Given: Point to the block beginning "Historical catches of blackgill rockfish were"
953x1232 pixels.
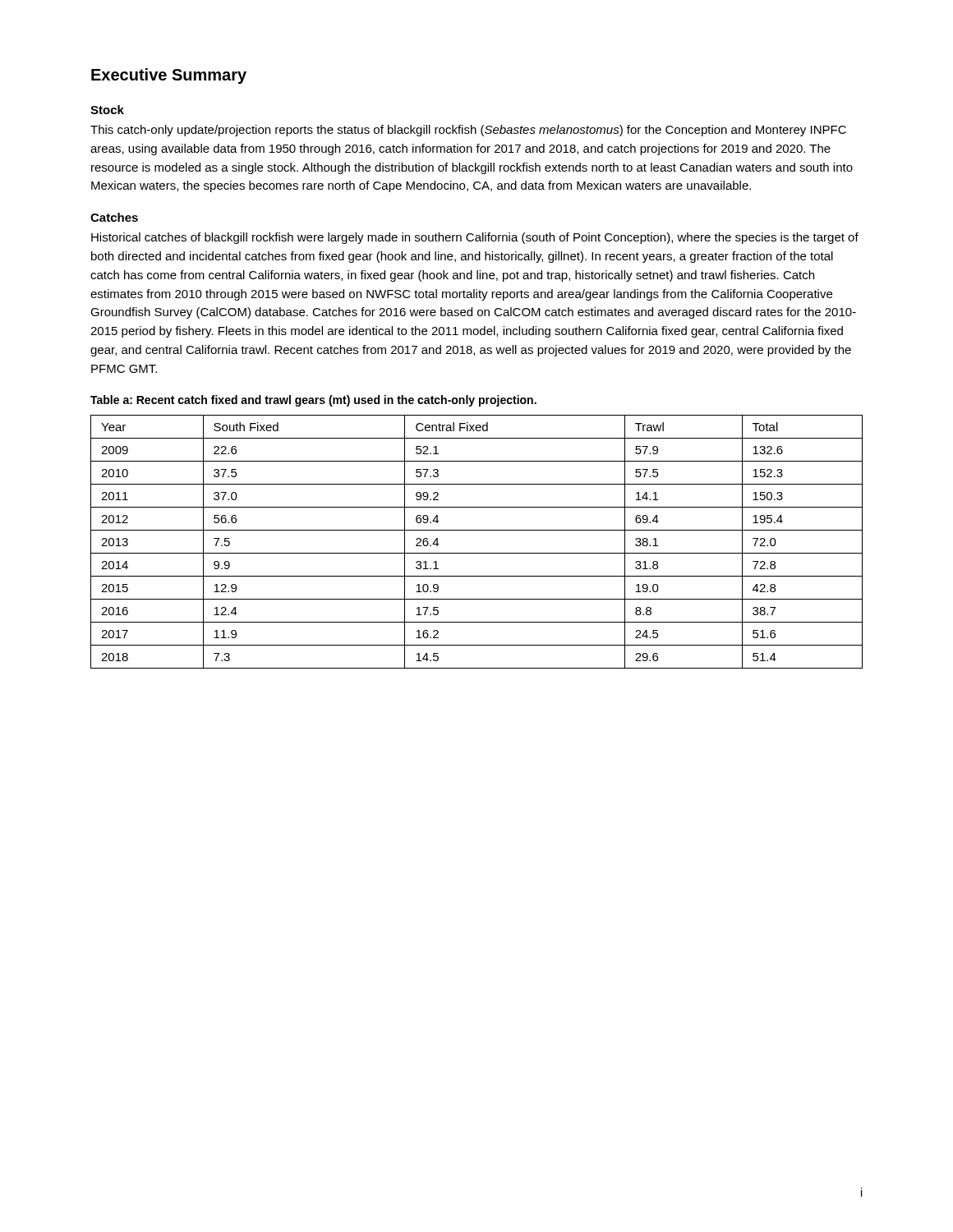Looking at the screenshot, I should pos(474,303).
